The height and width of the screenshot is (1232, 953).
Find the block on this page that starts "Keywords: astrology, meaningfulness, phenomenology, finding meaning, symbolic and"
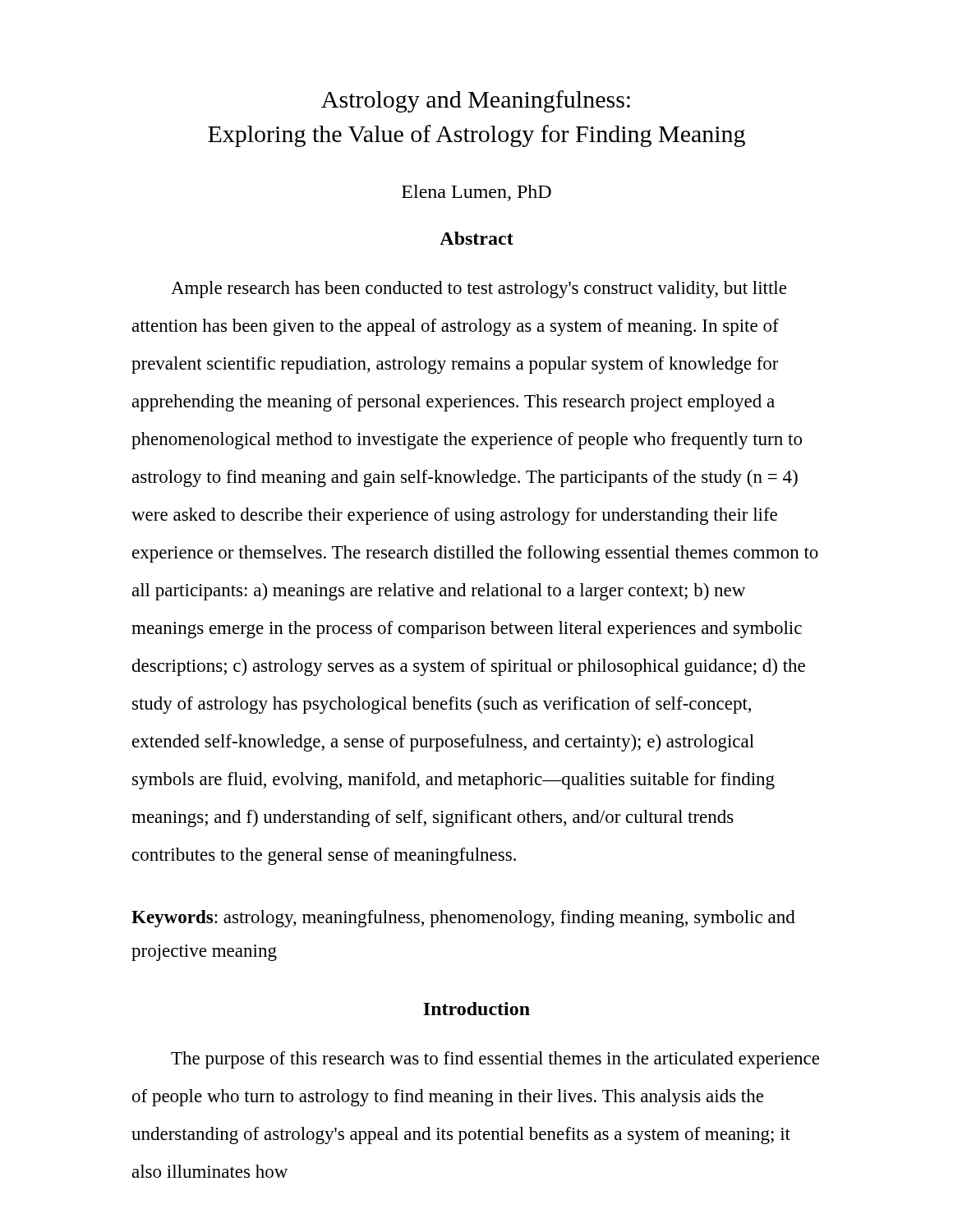pyautogui.click(x=463, y=934)
